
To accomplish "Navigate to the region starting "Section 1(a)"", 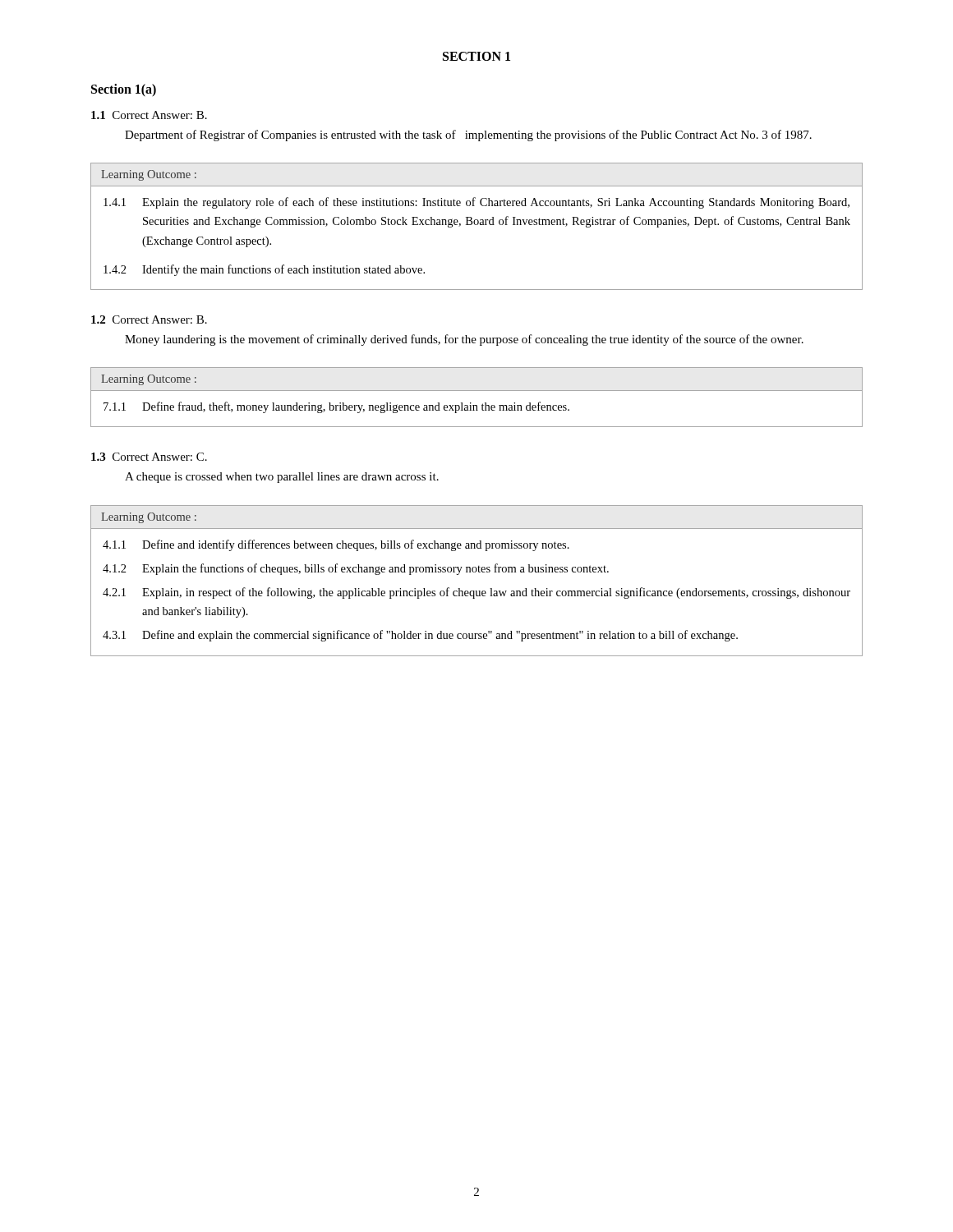I will (x=123, y=89).
